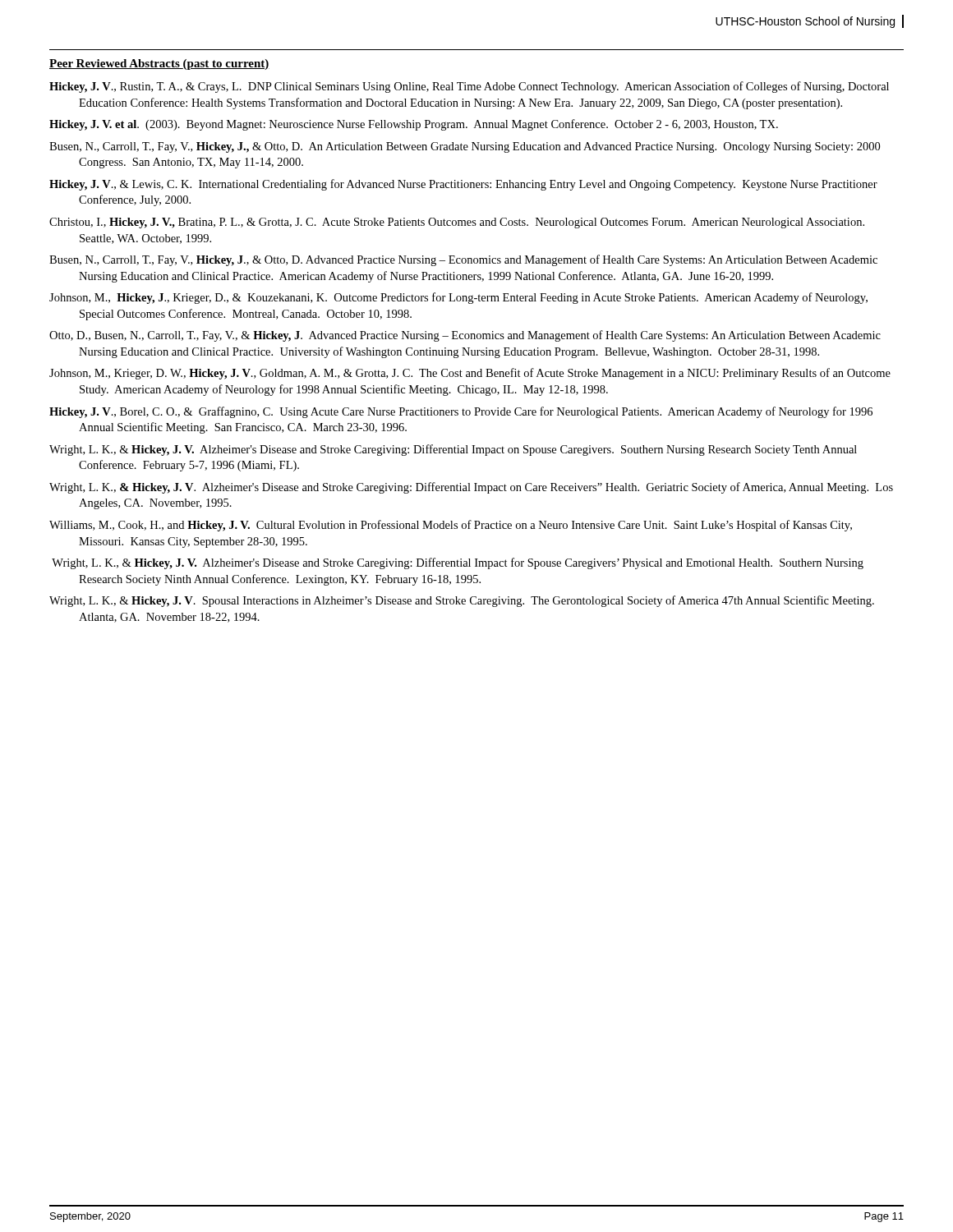The image size is (953, 1232).
Task: Navigate to the element starting "Peer Reviewed Abstracts (past"
Action: click(x=159, y=63)
